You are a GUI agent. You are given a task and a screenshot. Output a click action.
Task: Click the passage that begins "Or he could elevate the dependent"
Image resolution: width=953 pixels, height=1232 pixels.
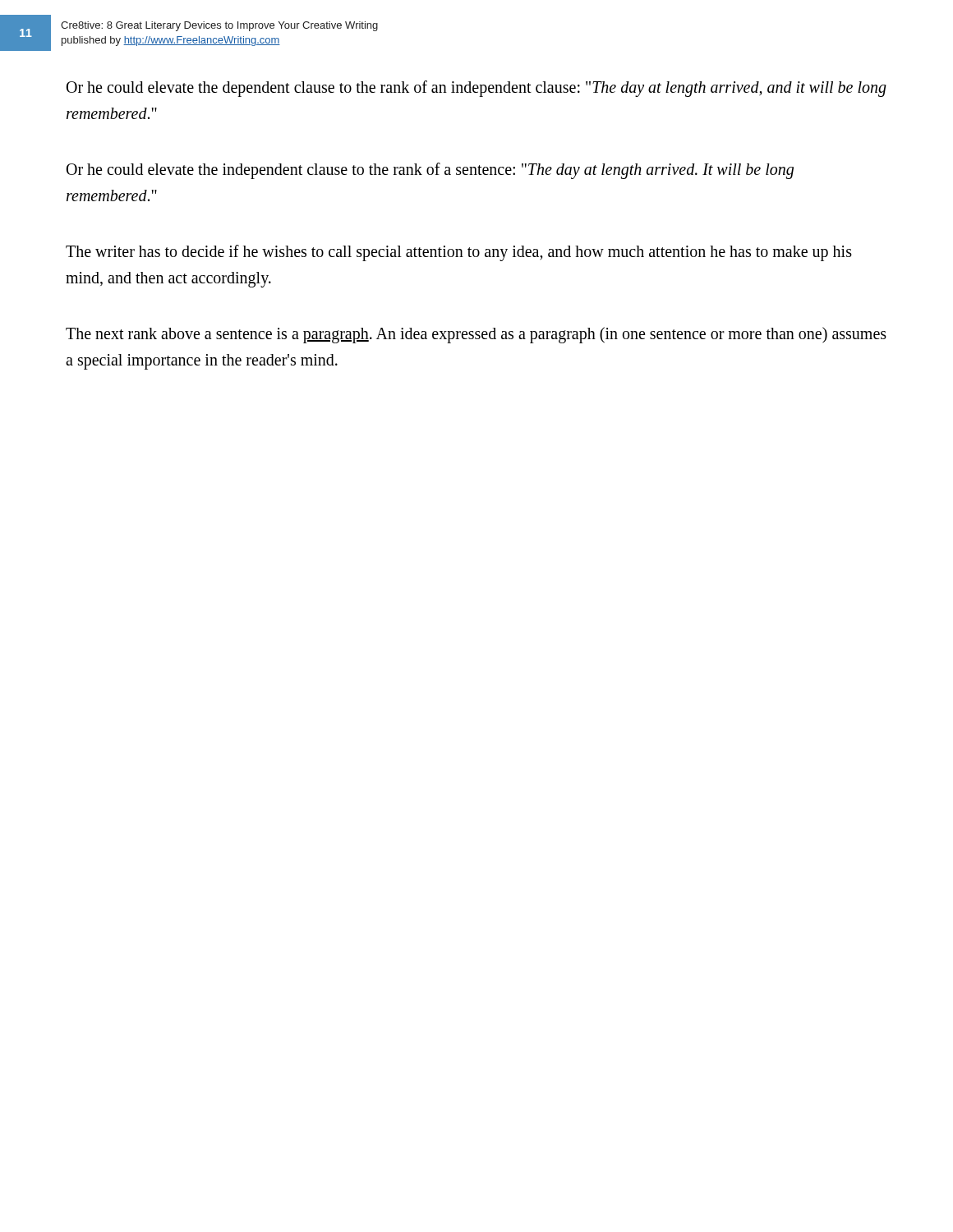pos(476,100)
